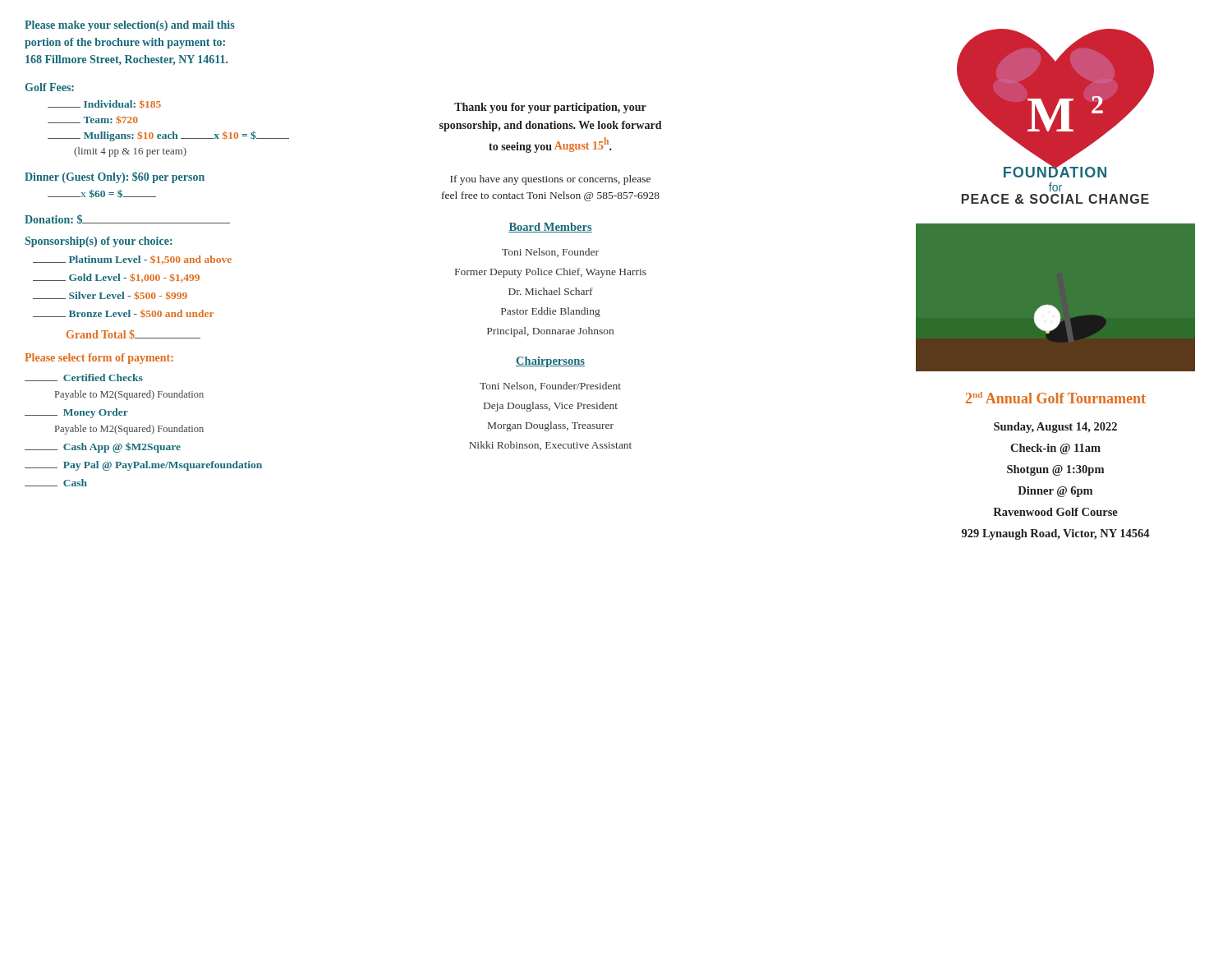Viewport: 1232px width, 953px height.
Task: Locate the text that reads "Dr. Michael Scharf"
Action: coord(550,292)
